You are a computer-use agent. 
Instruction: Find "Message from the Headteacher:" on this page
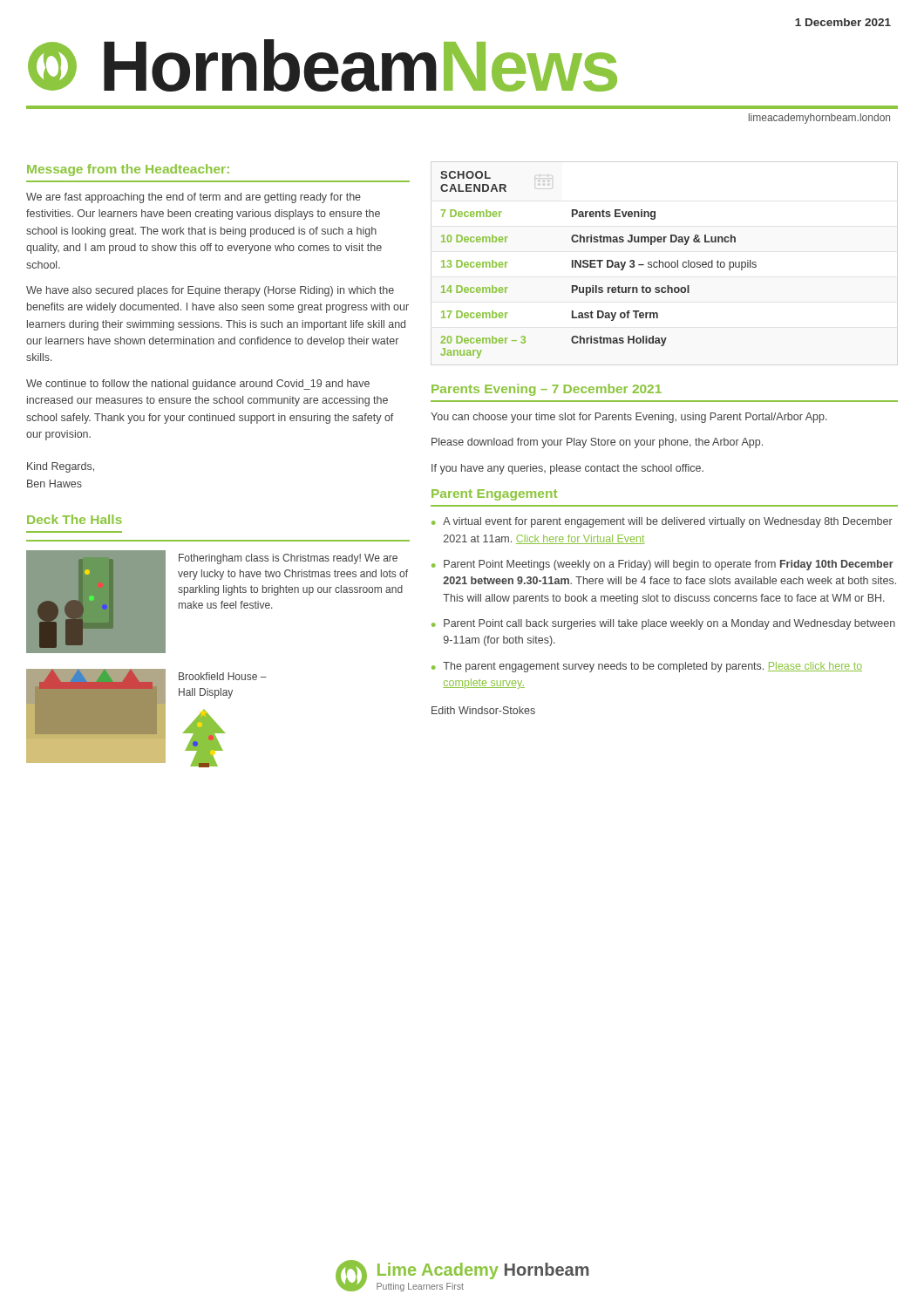[128, 169]
